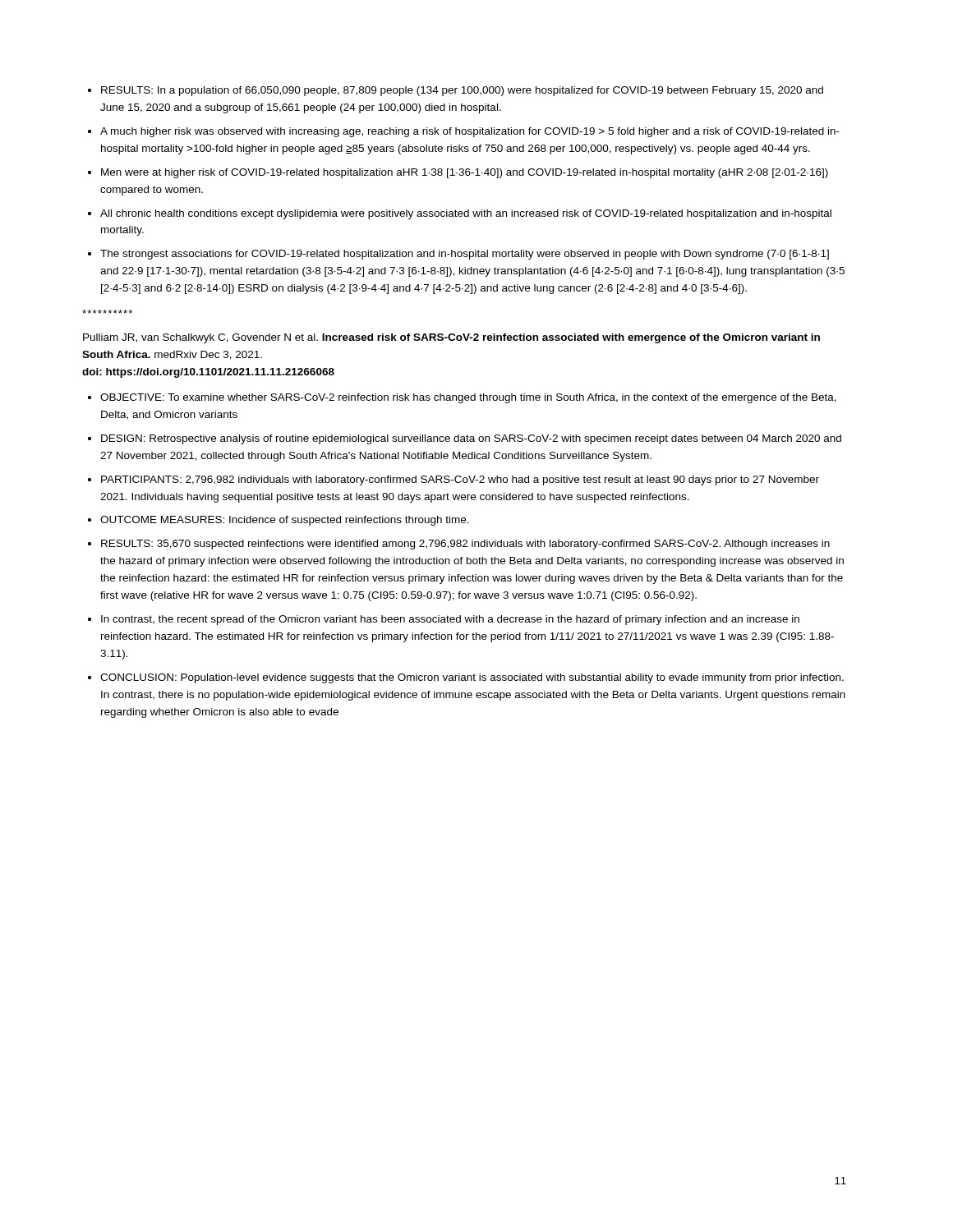Viewport: 953px width, 1232px height.
Task: Point to the element starting "CONCLUSION: Population-level evidence suggests that the Omicron variant"
Action: (x=473, y=695)
